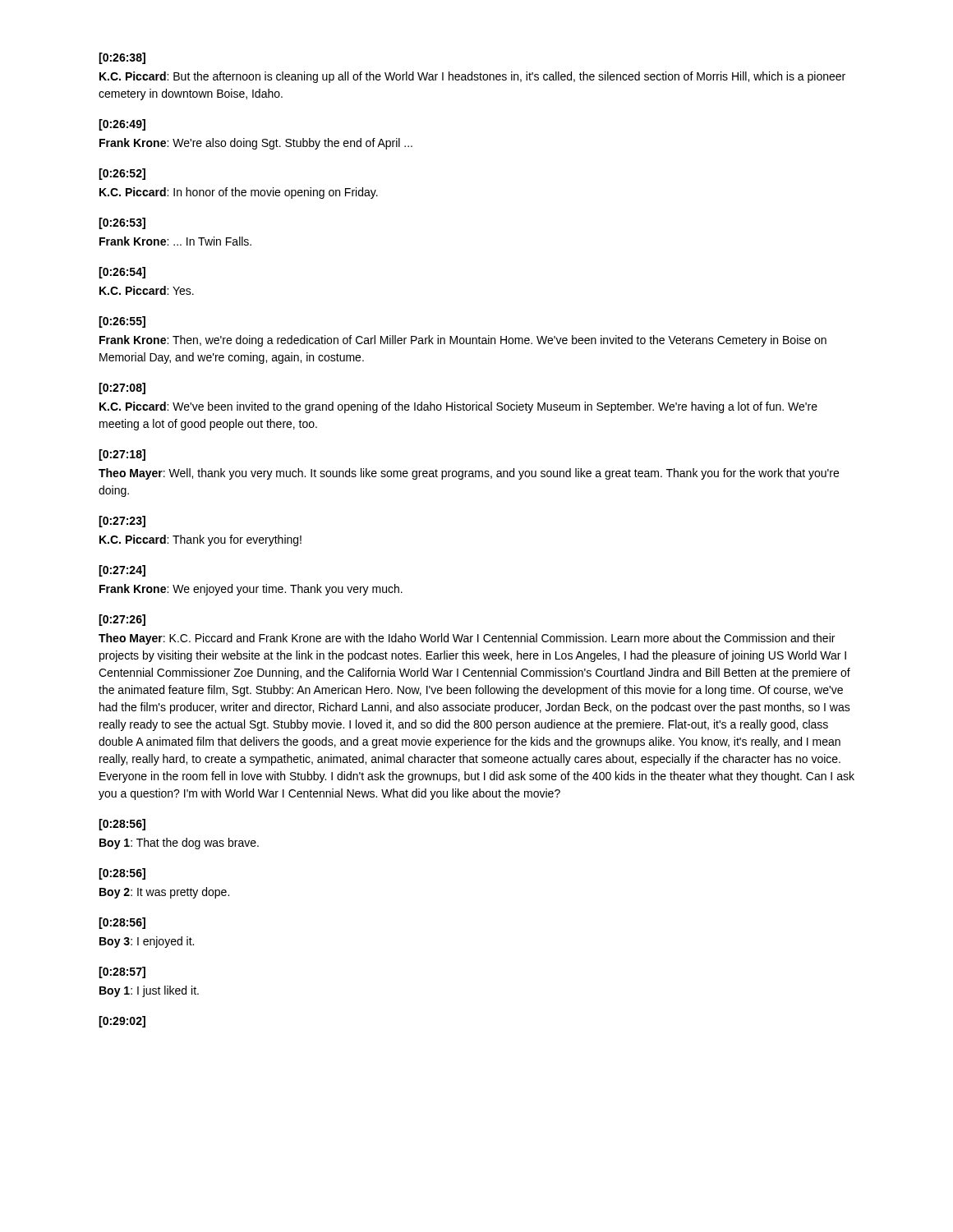This screenshot has height=1232, width=953.
Task: Click on the text block that says "[0:27:18]Theo Mayer: Well, thank"
Action: [476, 473]
